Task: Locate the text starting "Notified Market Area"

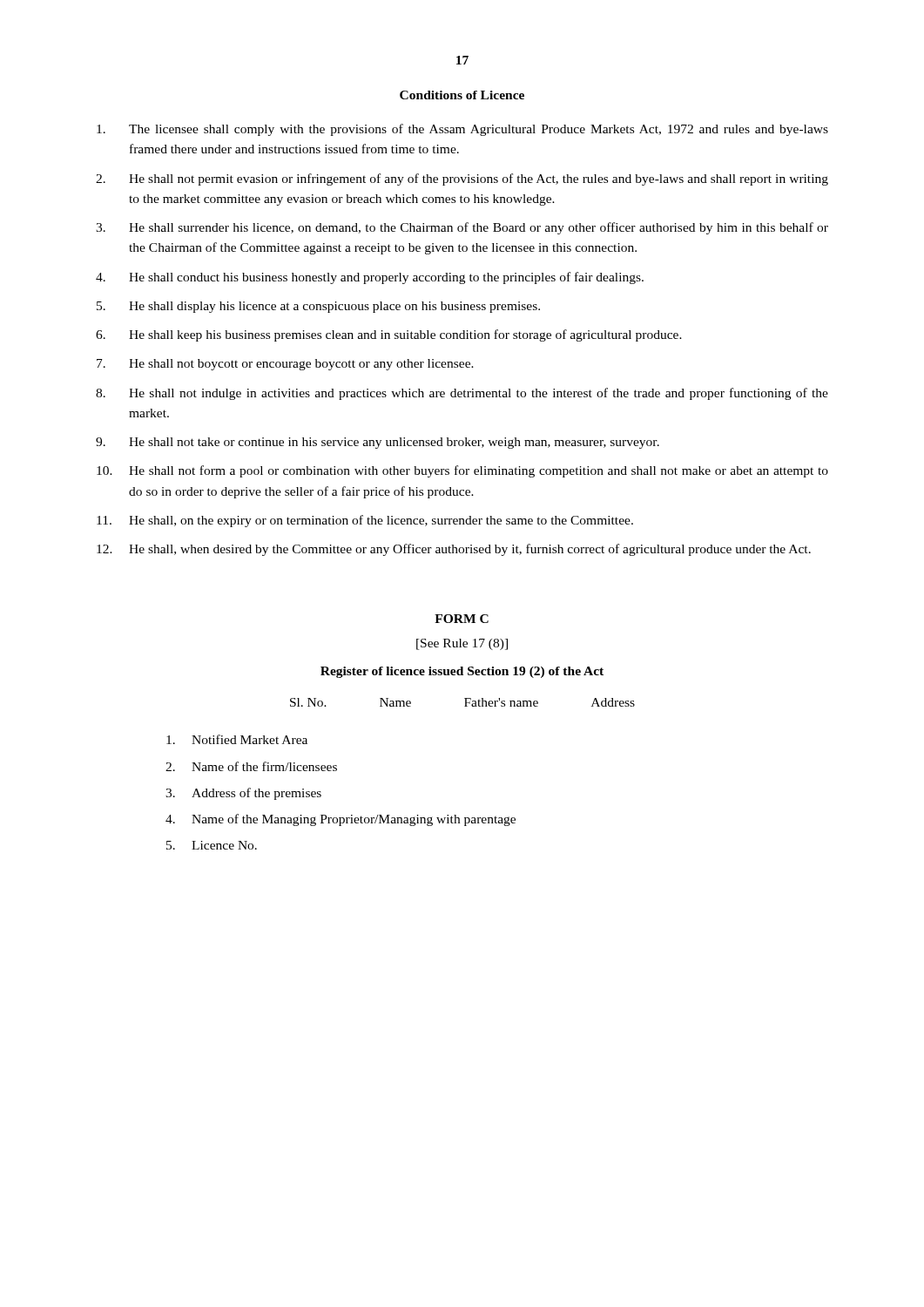Action: coord(237,740)
